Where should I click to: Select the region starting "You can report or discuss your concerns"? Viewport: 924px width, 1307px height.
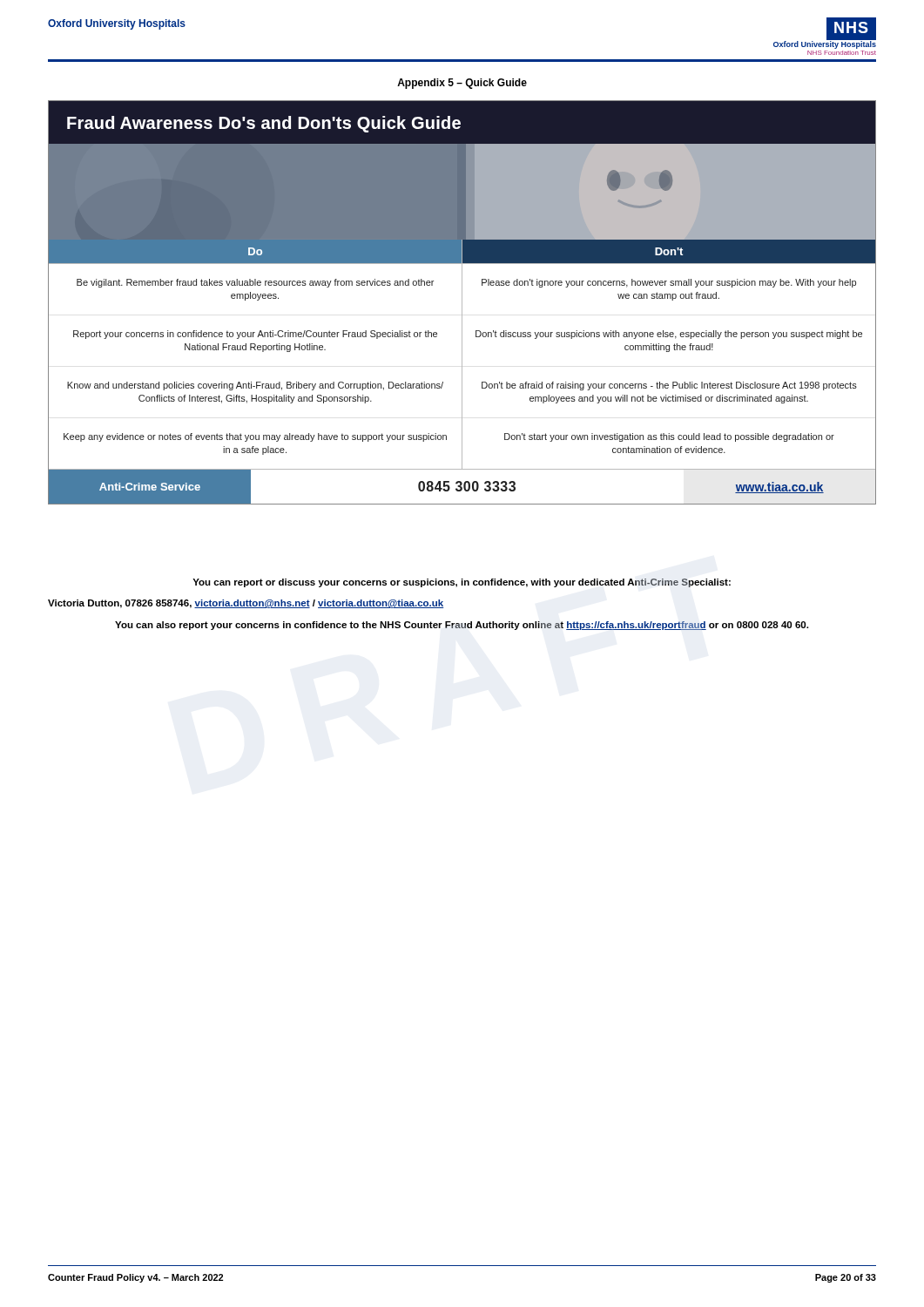(x=462, y=582)
